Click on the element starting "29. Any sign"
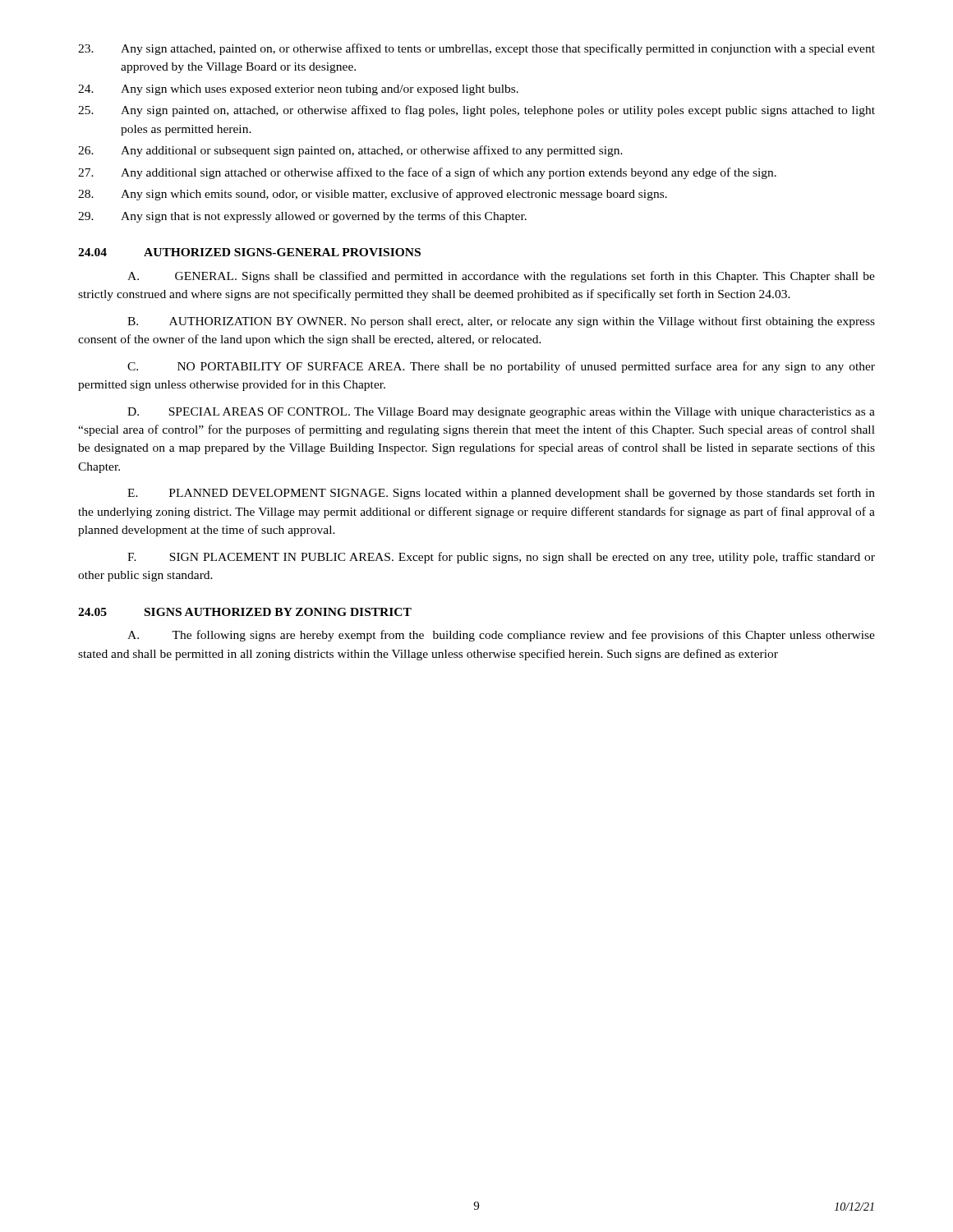The image size is (953, 1232). [476, 216]
